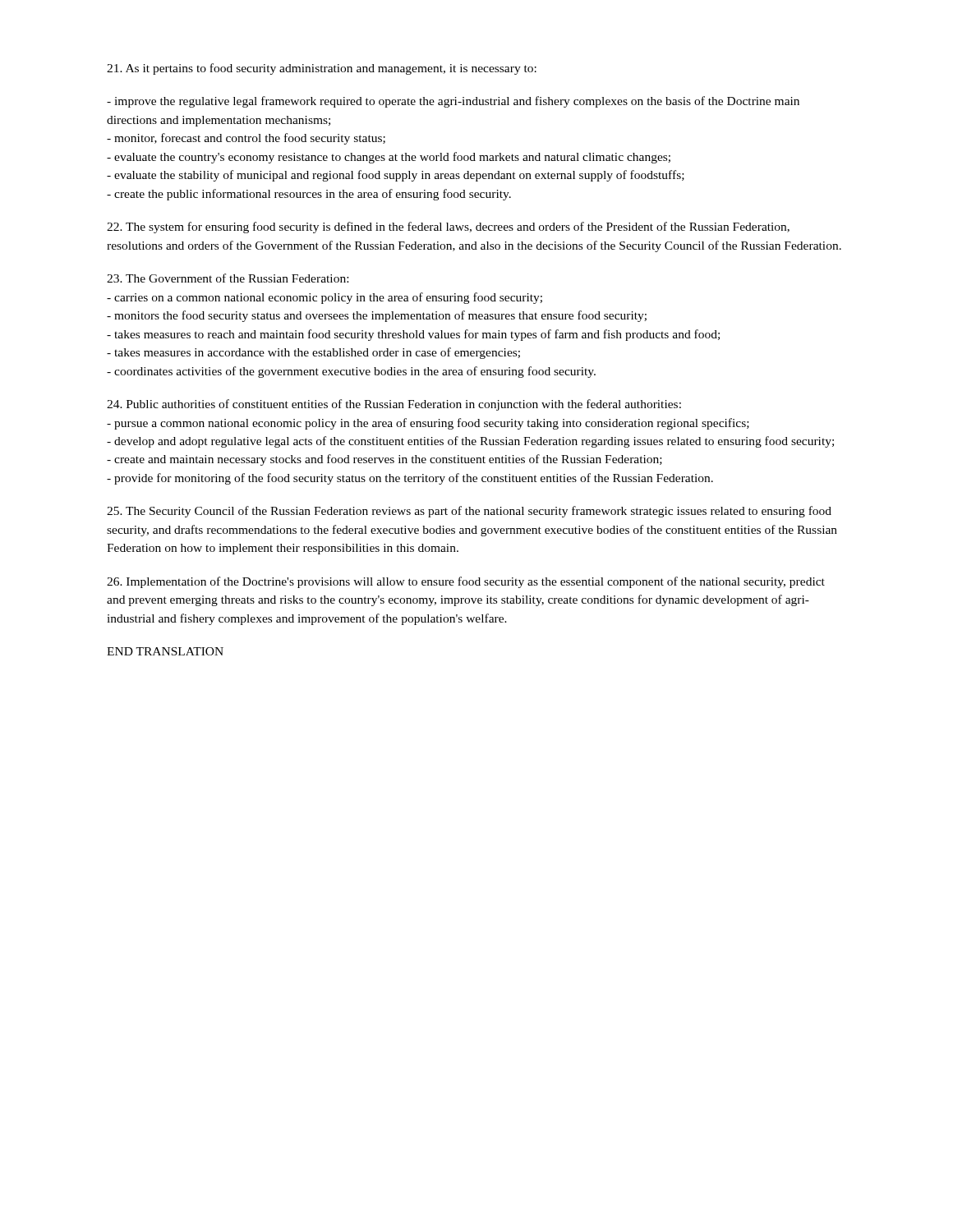Screen dimensions: 1232x953
Task: Locate the block of text that opens with "The system for ensuring"
Action: pos(474,236)
